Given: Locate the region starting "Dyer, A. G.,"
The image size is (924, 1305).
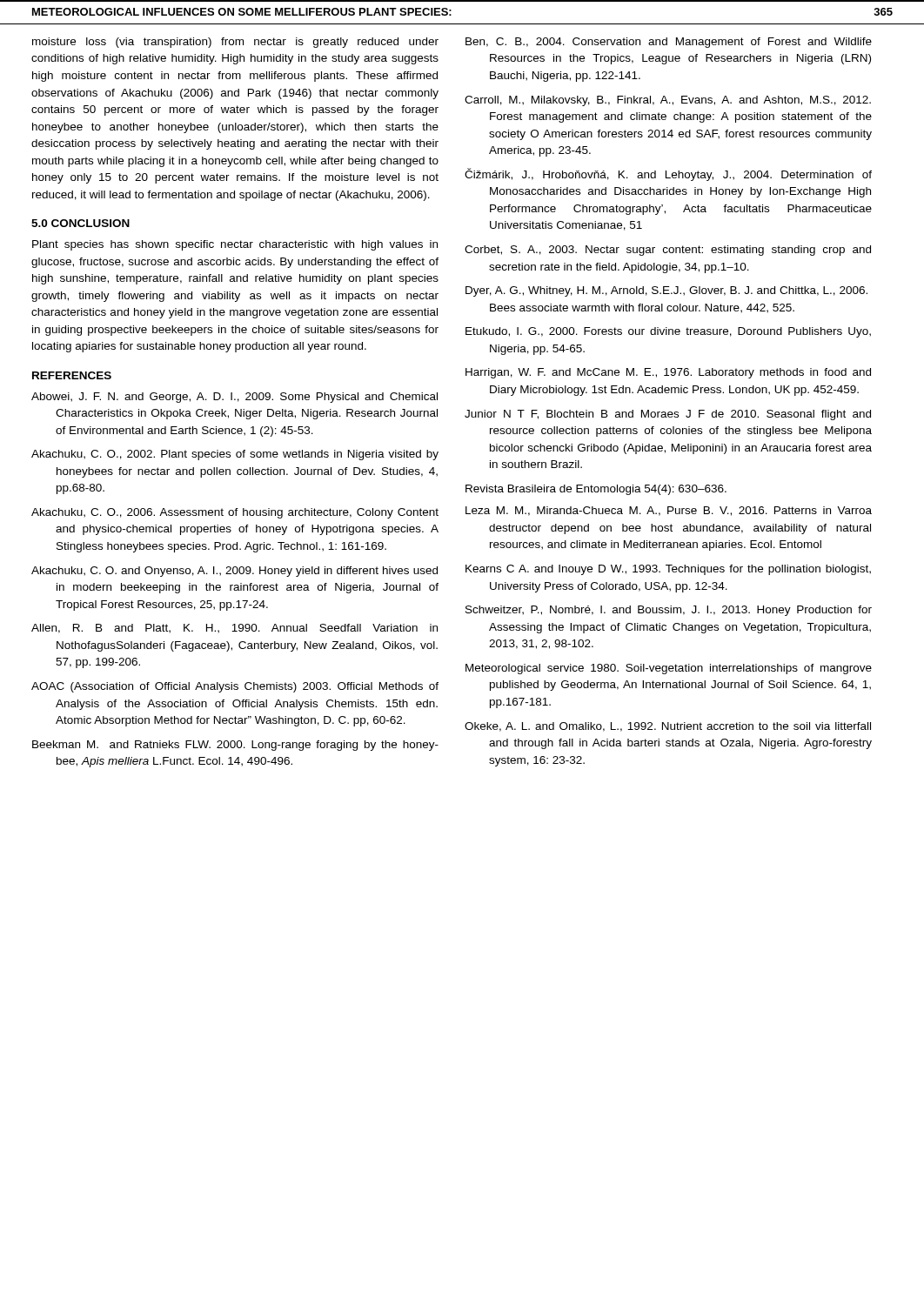Looking at the screenshot, I should coord(668,299).
